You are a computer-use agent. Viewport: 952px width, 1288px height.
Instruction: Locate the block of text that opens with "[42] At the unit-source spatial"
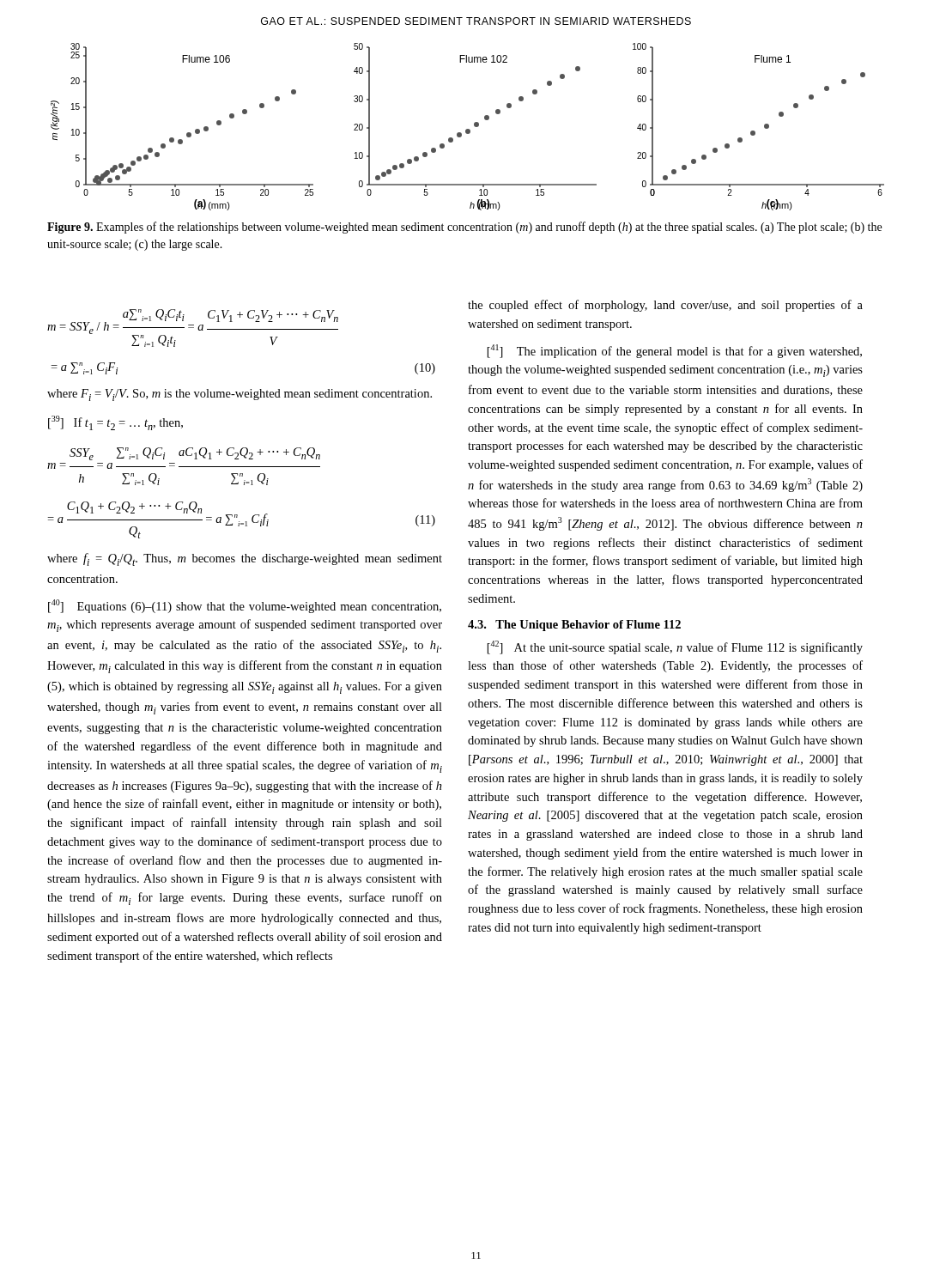coord(665,786)
